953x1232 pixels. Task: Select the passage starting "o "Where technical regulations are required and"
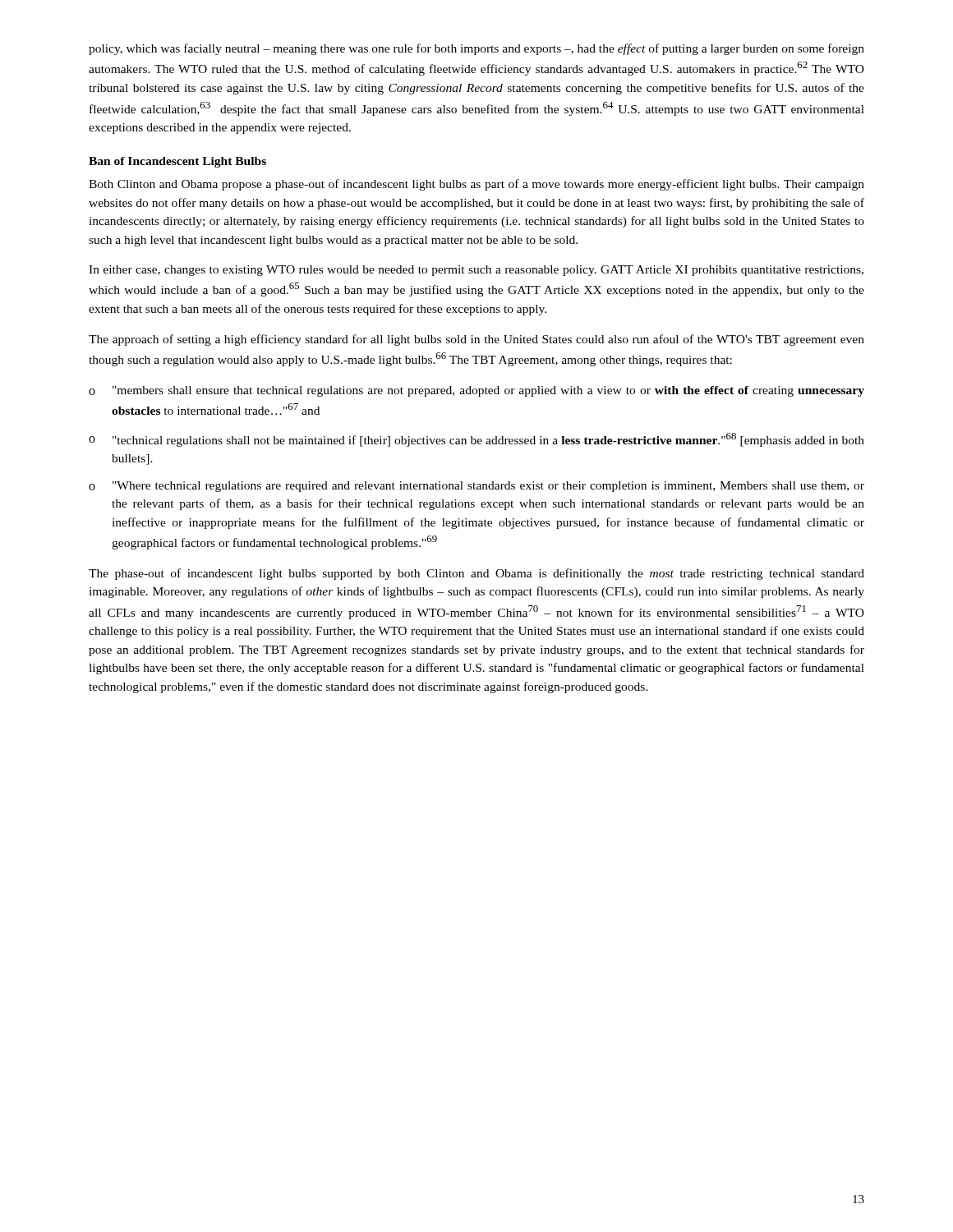tap(476, 514)
